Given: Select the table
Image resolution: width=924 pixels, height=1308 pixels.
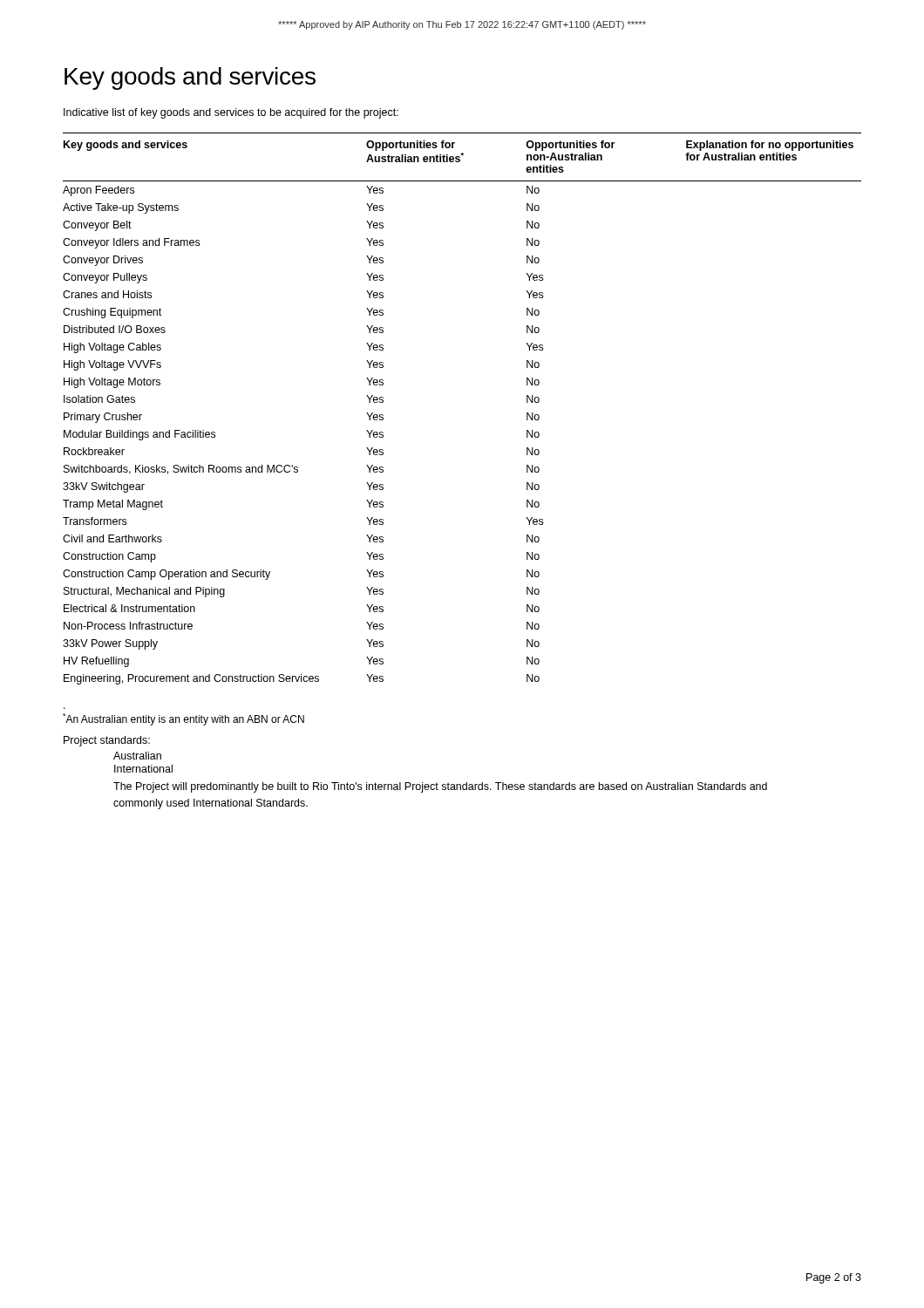Looking at the screenshot, I should (462, 410).
